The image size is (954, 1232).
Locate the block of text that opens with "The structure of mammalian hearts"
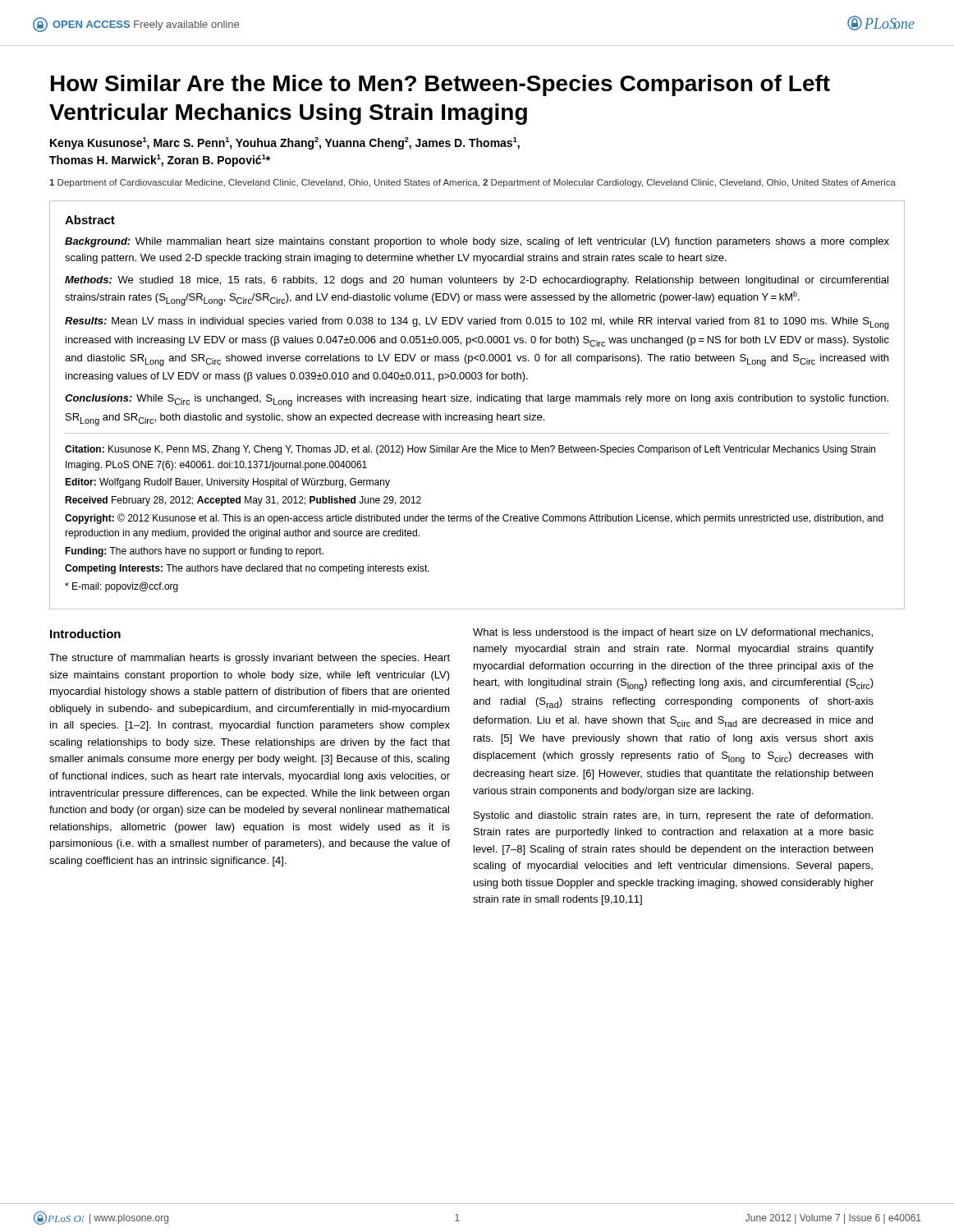250,759
